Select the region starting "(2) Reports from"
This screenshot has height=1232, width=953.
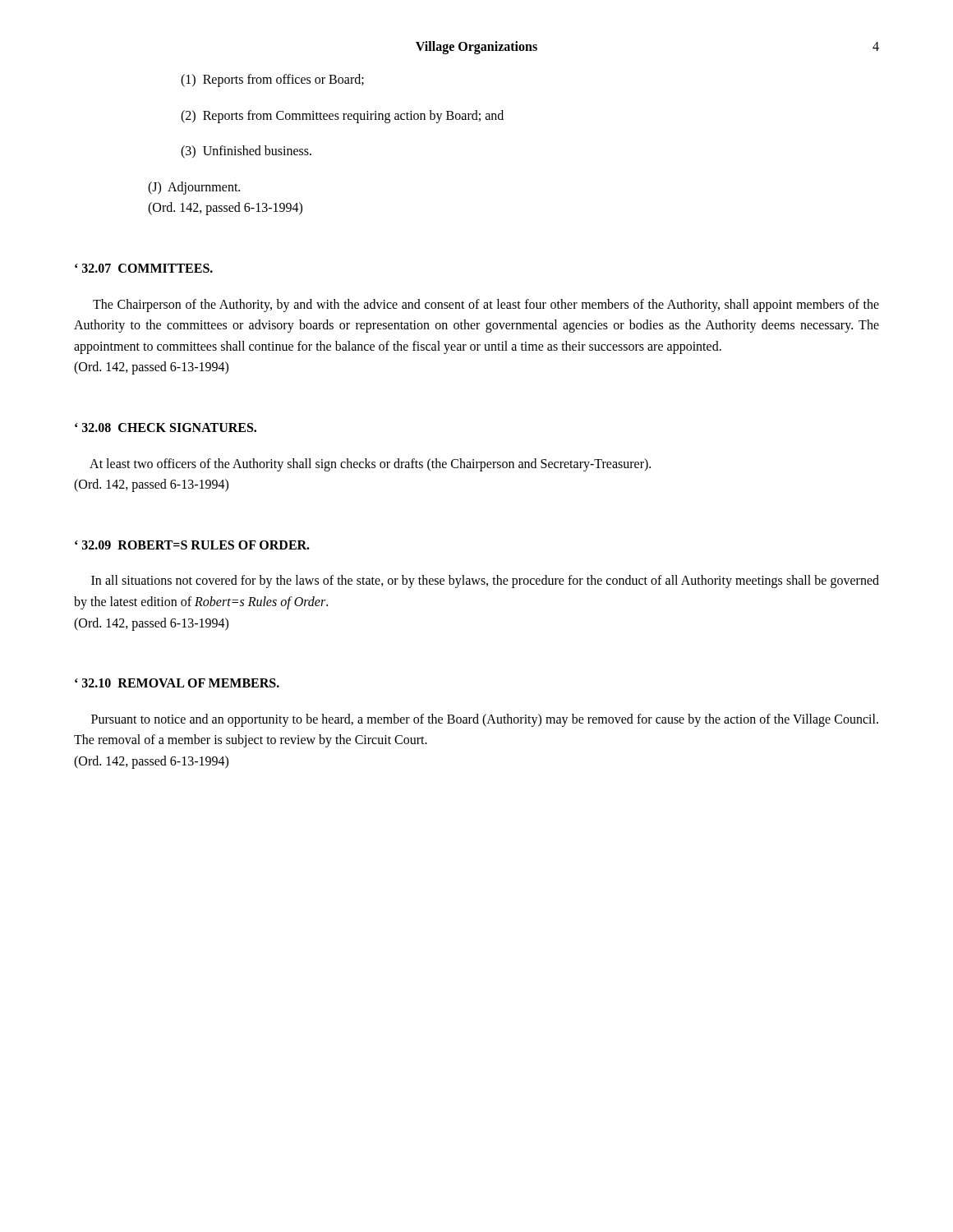(x=342, y=115)
